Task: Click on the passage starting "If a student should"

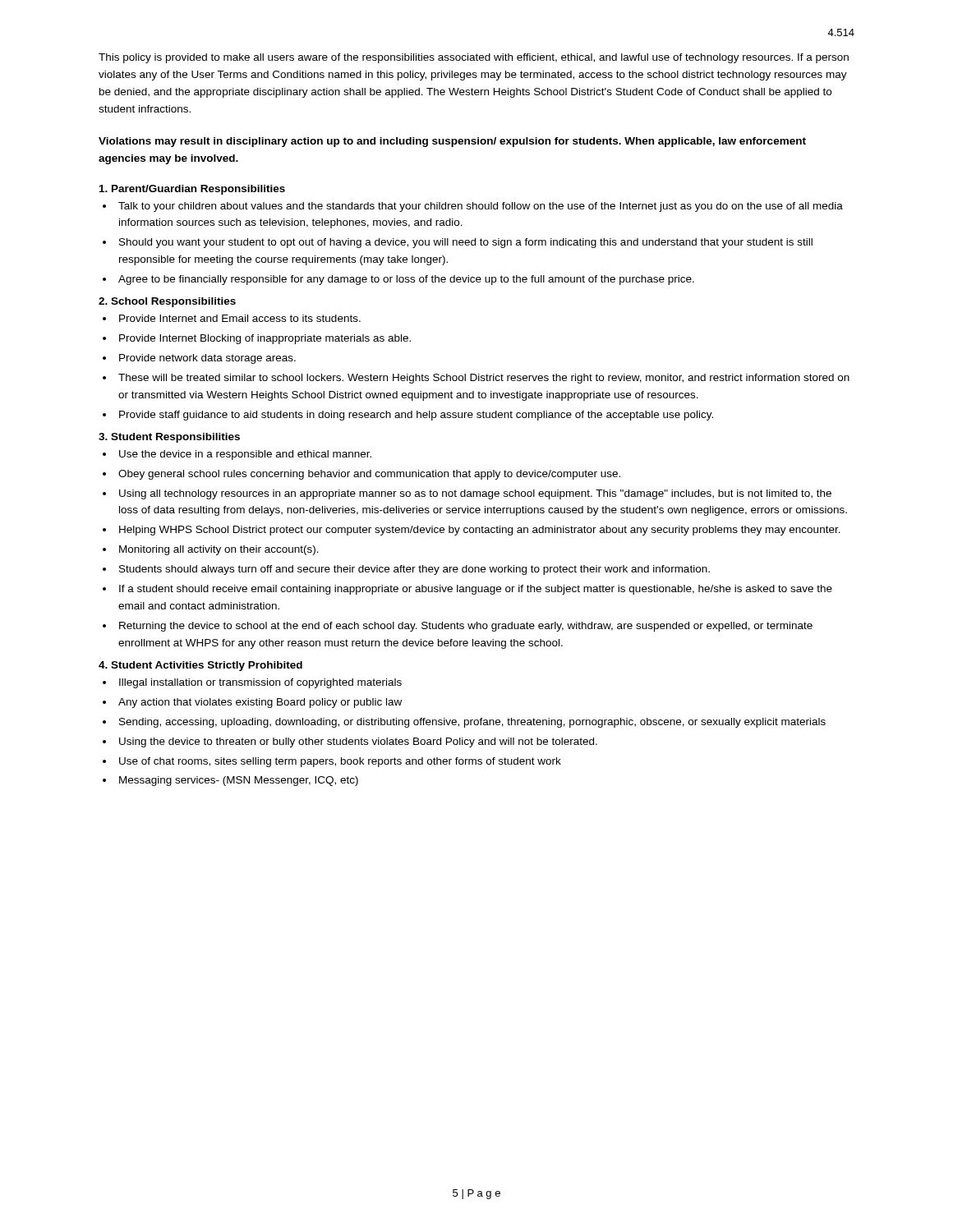Action: [x=475, y=597]
